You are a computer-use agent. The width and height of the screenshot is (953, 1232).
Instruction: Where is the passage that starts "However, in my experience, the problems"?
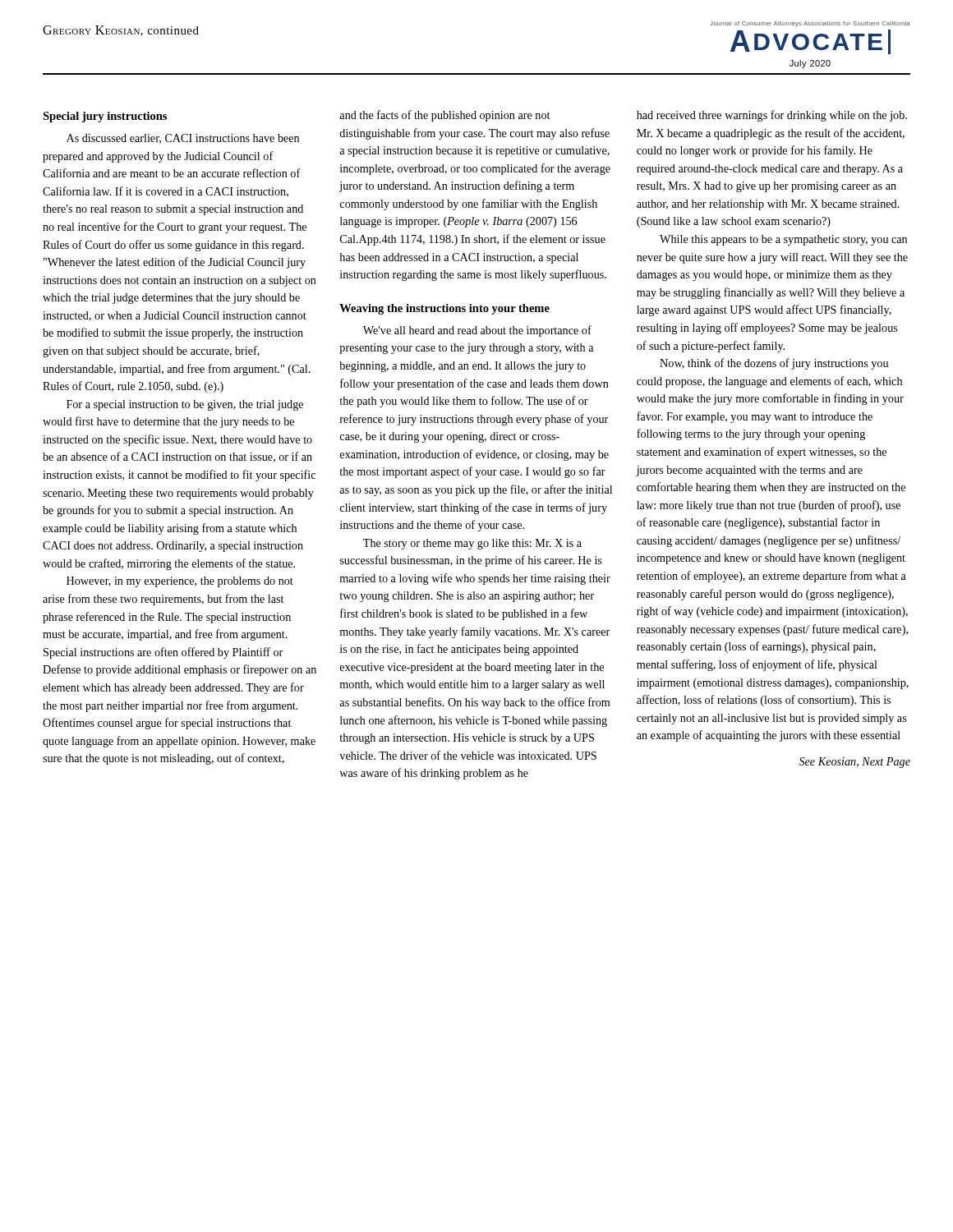180,670
